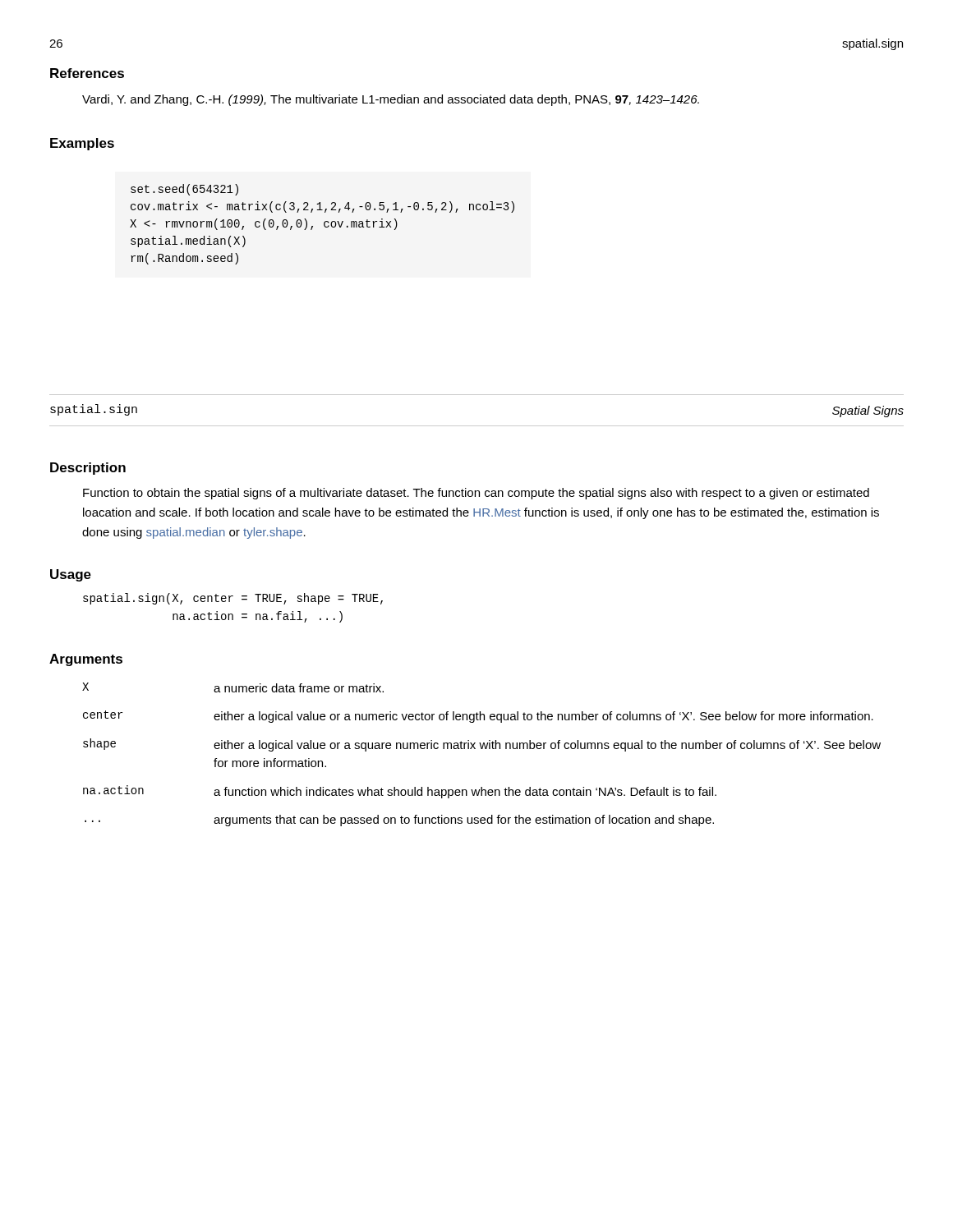The image size is (953, 1232).
Task: Point to "Spatial Signs"
Action: 868,410
